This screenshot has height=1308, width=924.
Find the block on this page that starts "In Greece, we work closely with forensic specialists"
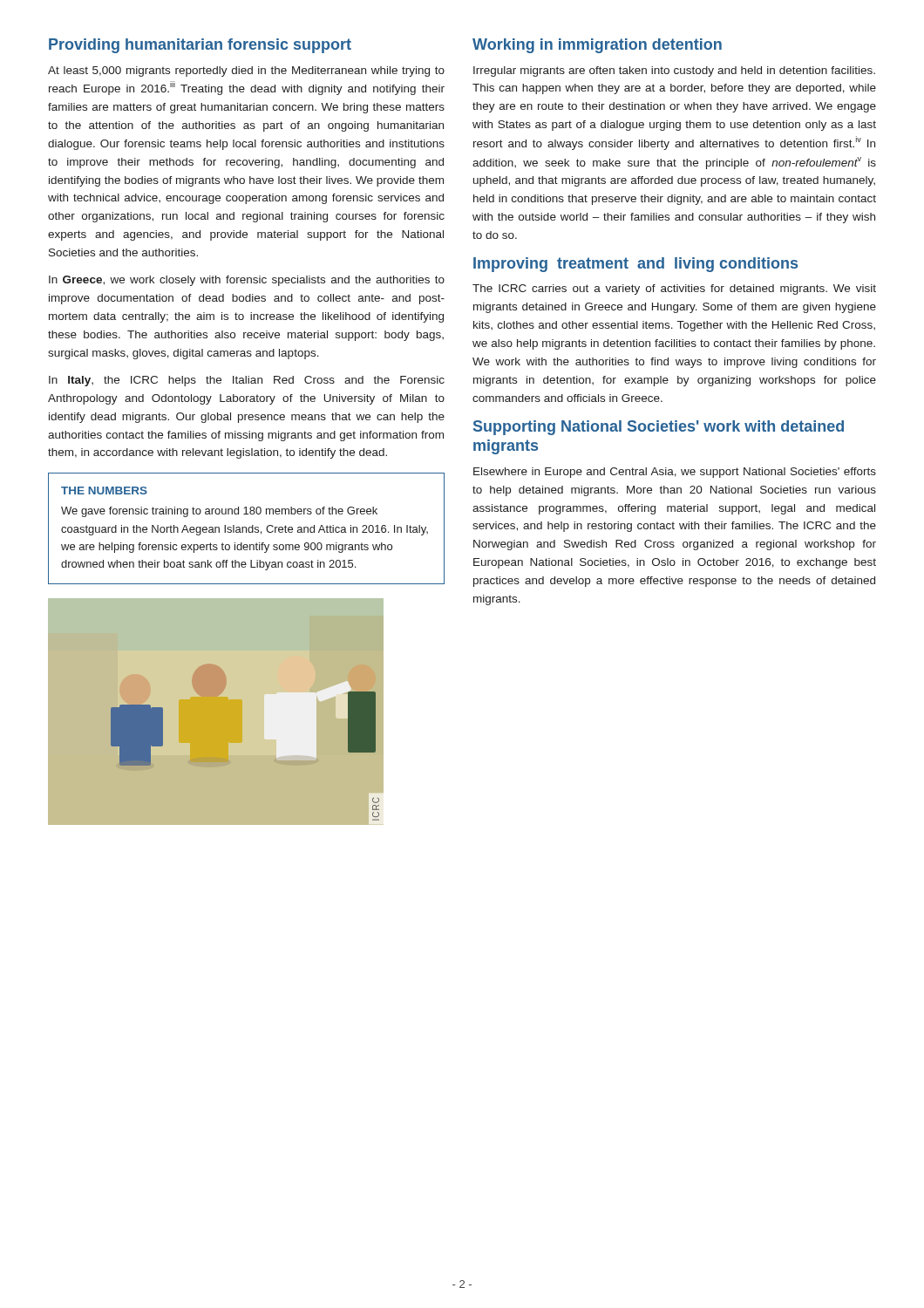click(x=246, y=317)
